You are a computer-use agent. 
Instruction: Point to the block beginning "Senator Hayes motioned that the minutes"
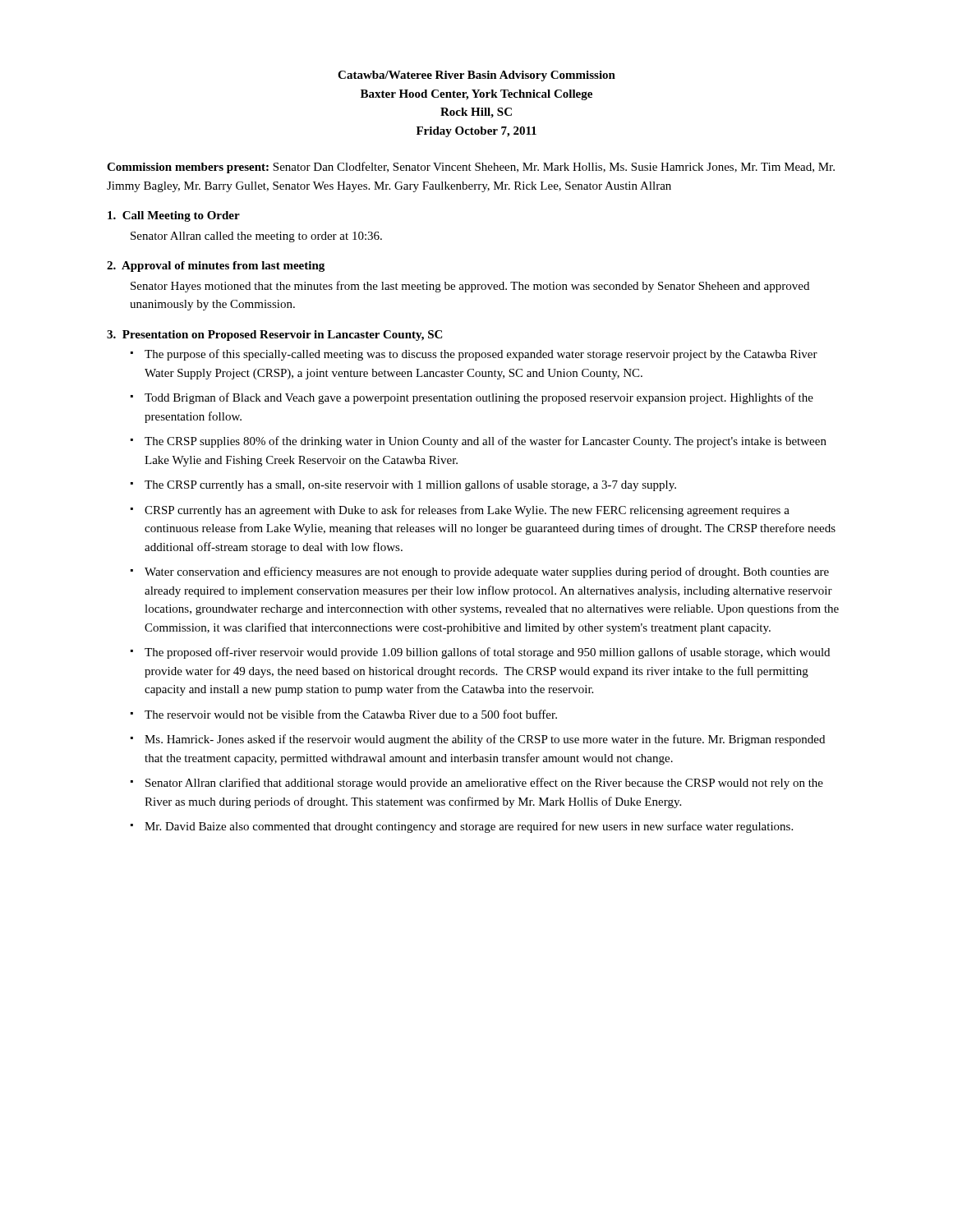tap(470, 295)
